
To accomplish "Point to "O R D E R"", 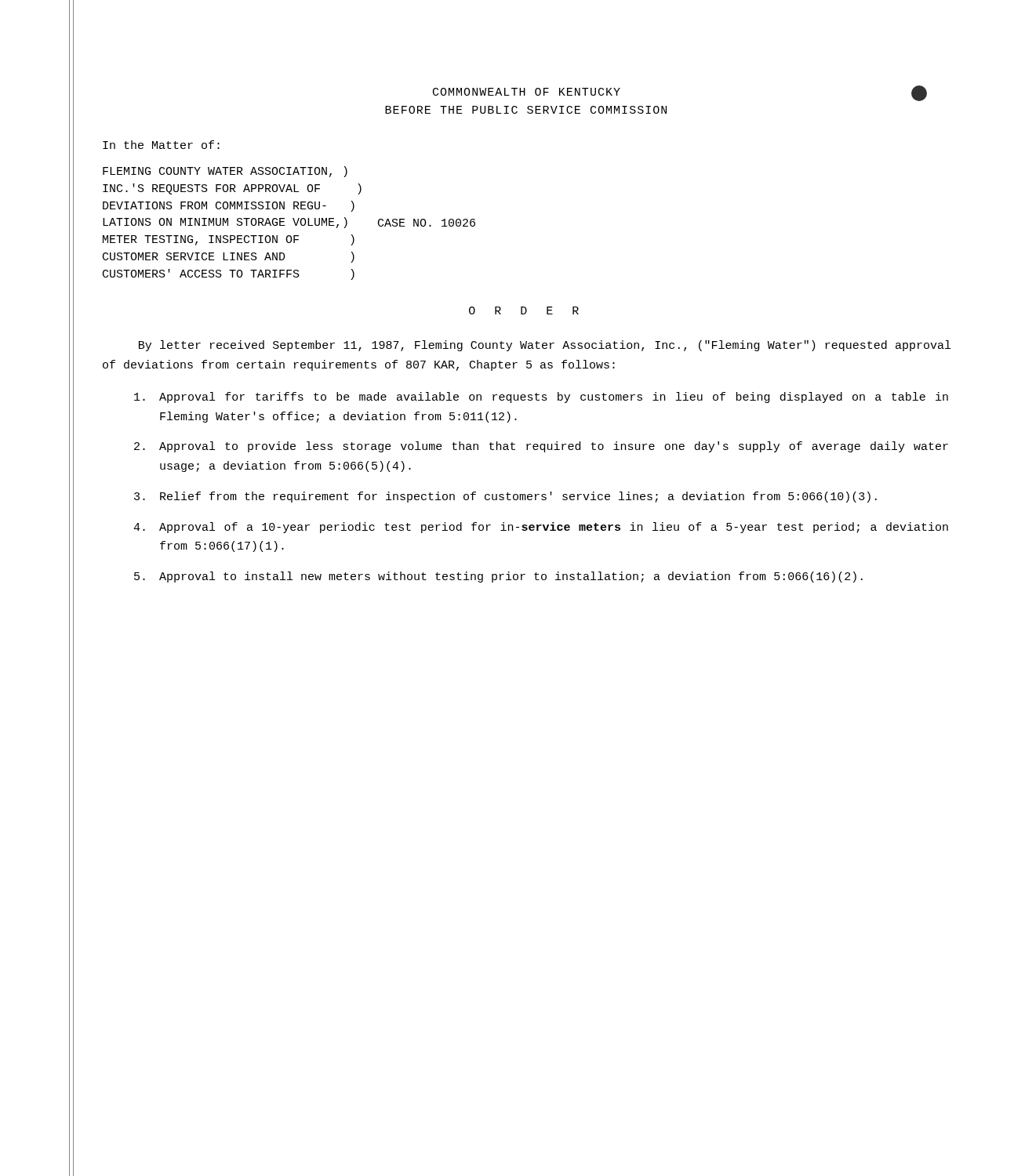I will [527, 312].
